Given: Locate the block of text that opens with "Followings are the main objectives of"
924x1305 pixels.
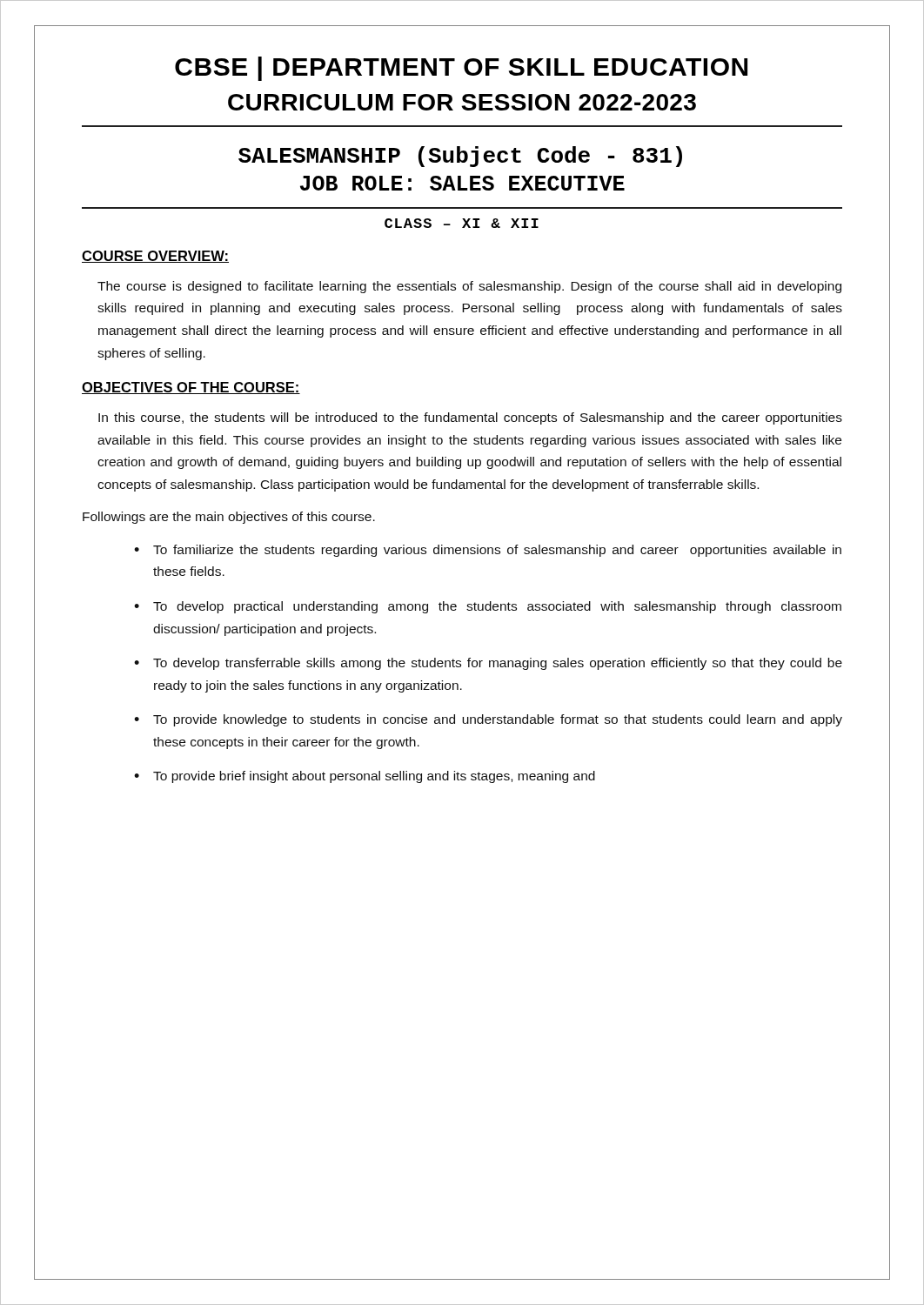Looking at the screenshot, I should (229, 517).
